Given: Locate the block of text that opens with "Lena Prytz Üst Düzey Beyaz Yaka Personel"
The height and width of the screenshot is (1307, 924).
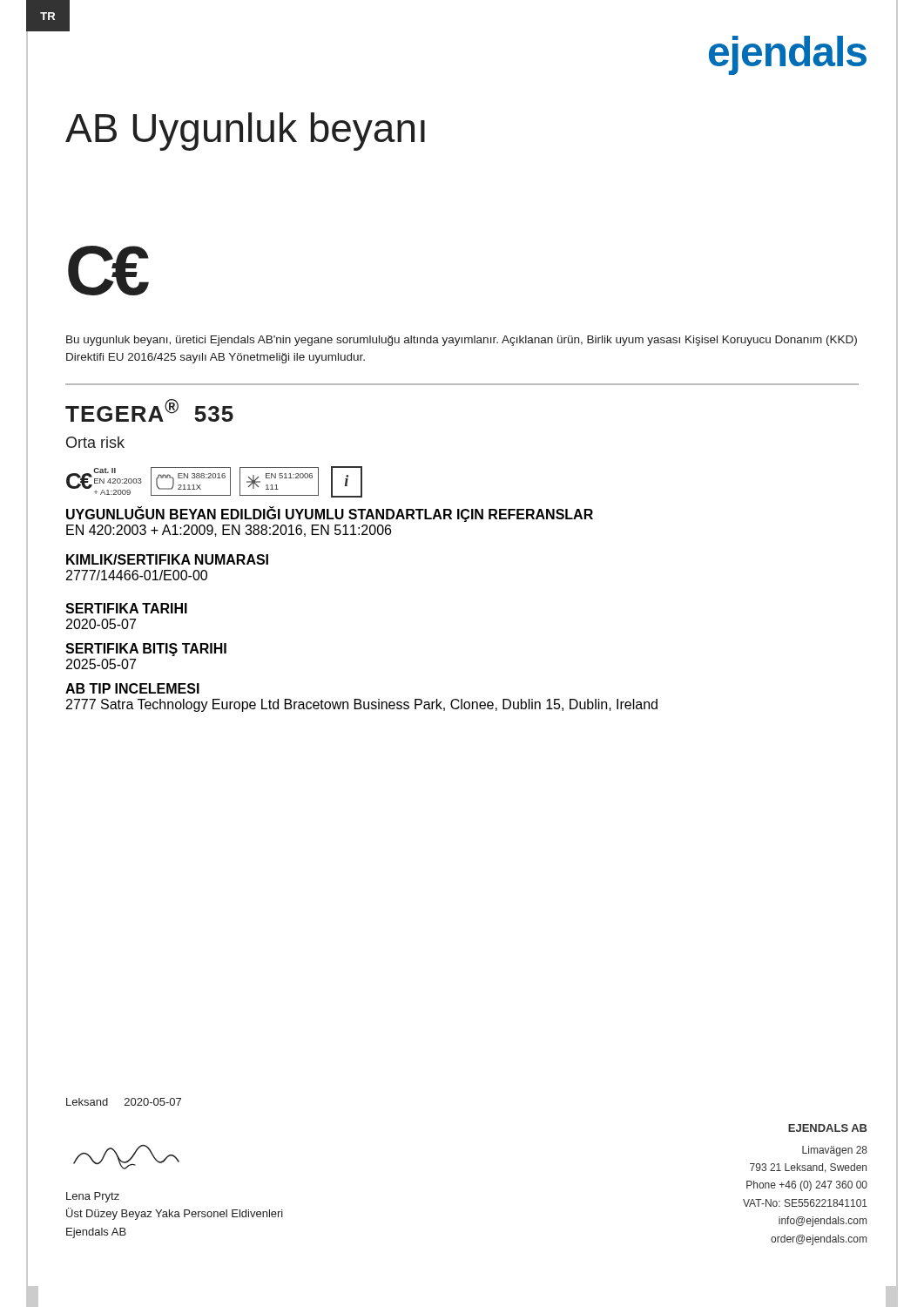Looking at the screenshot, I should point(174,1214).
